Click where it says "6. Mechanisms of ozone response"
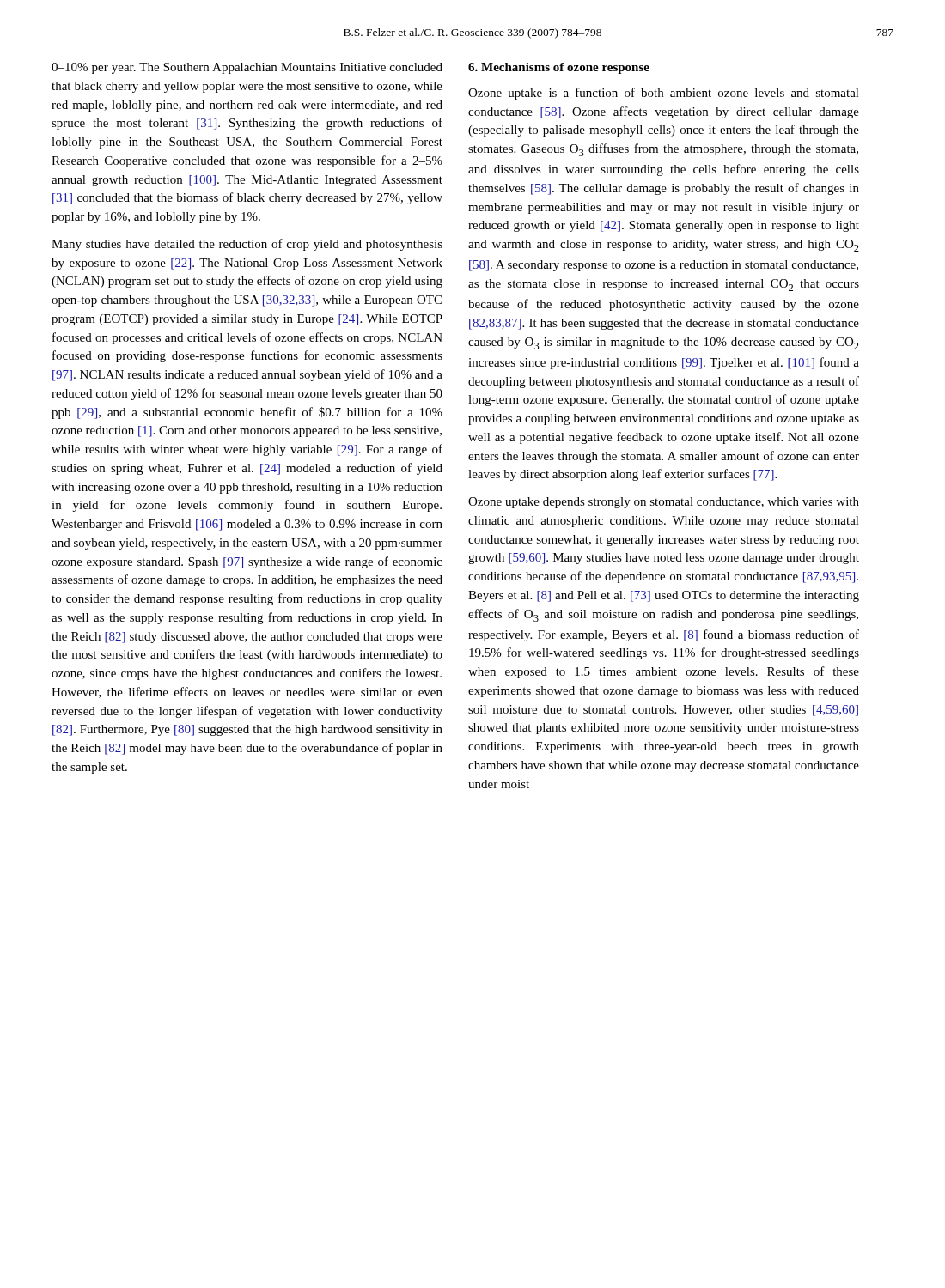 click(559, 68)
